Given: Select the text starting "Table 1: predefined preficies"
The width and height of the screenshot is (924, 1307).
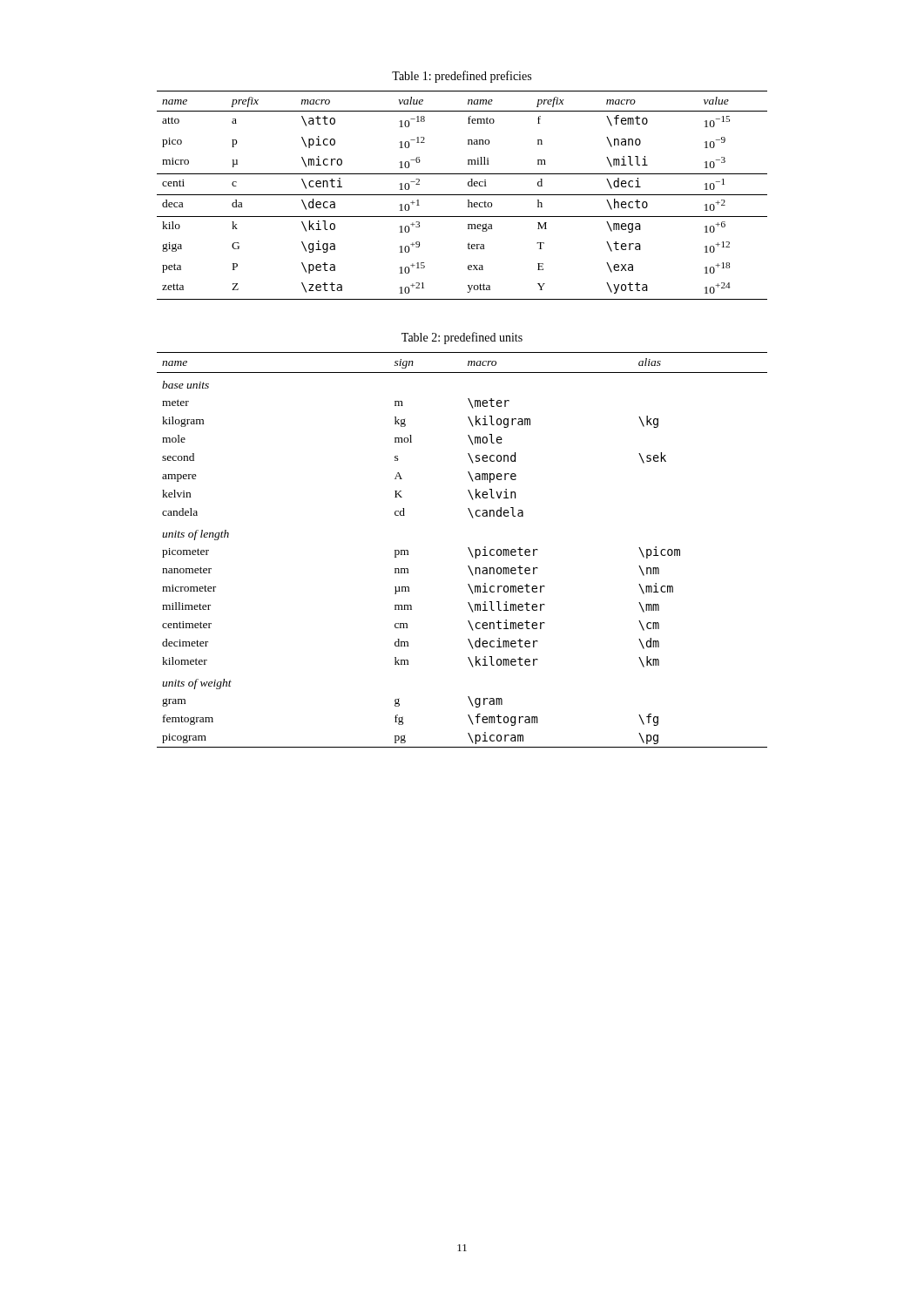Looking at the screenshot, I should click(x=462, y=76).
